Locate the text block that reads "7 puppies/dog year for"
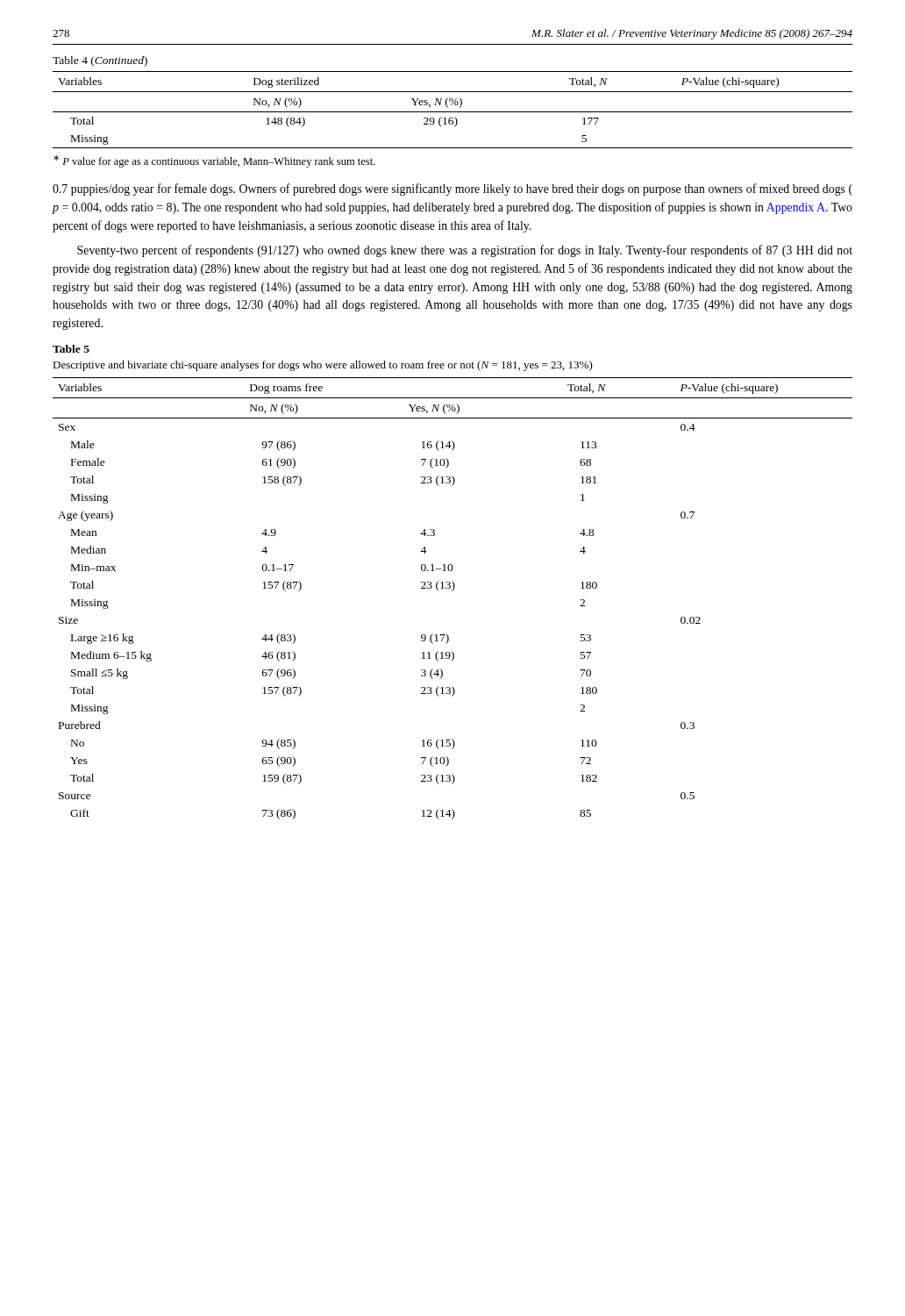The width and height of the screenshot is (905, 1316). [x=452, y=257]
